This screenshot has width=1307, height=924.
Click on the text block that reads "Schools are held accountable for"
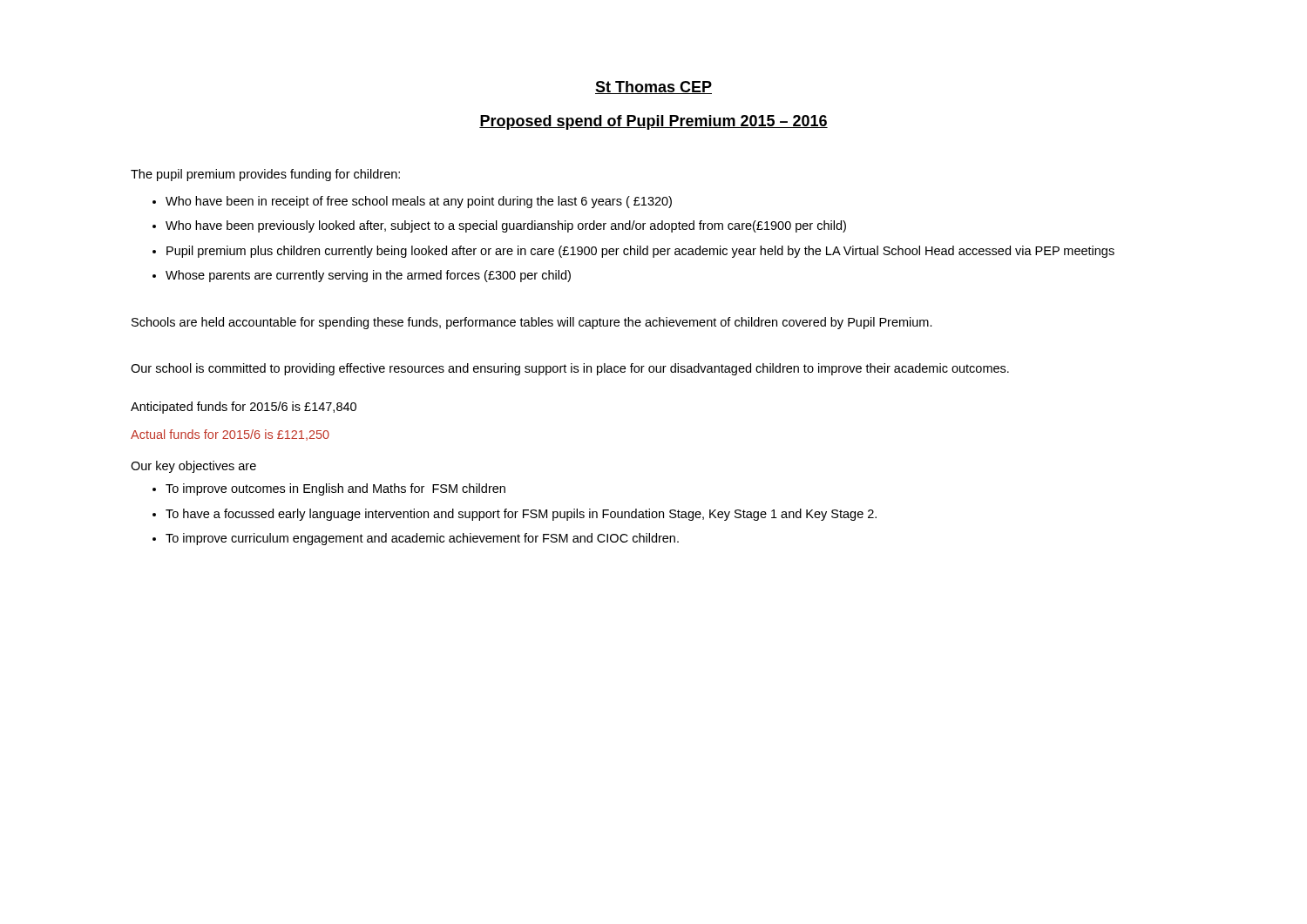[x=532, y=322]
